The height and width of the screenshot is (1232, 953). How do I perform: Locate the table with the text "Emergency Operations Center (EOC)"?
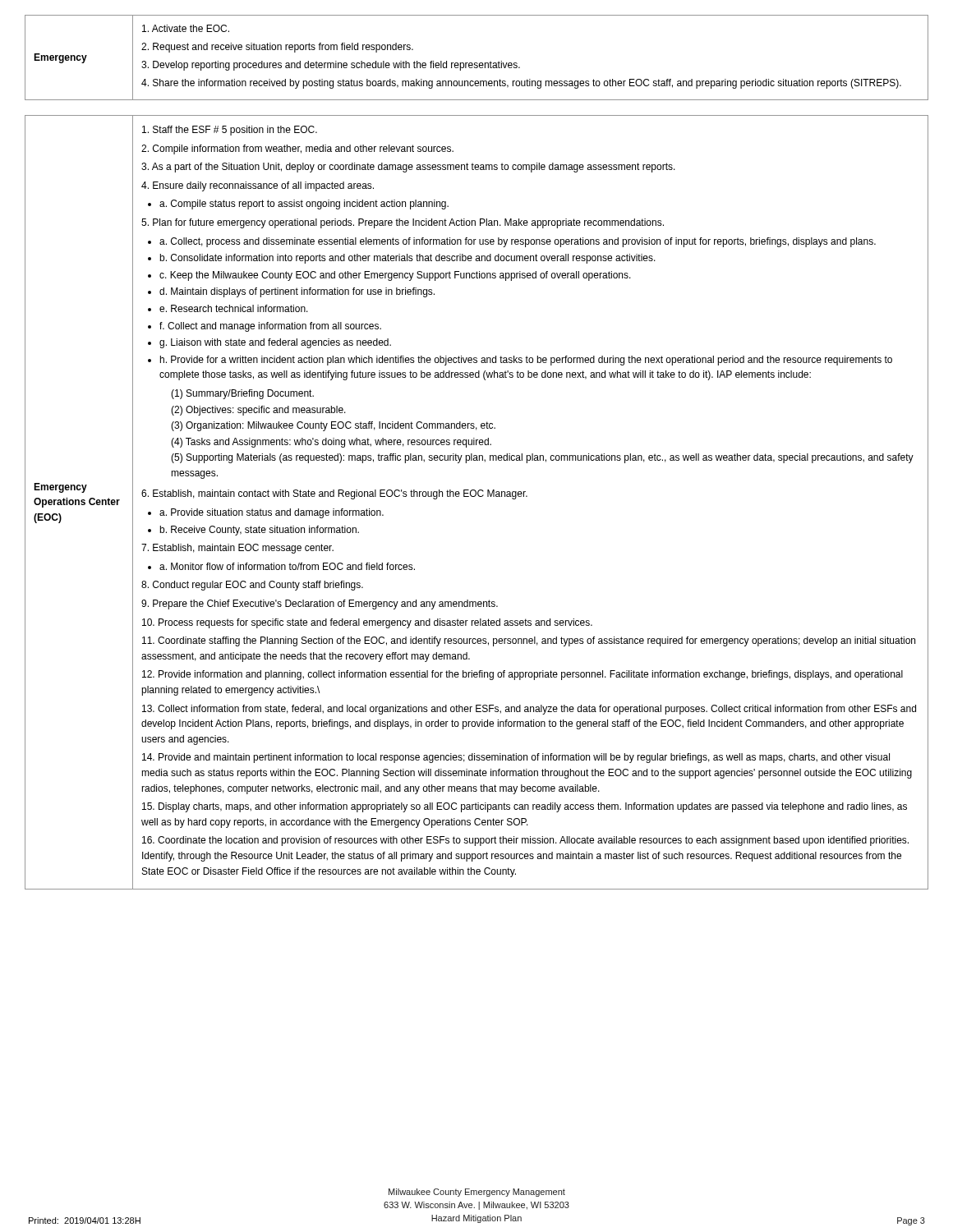point(476,649)
